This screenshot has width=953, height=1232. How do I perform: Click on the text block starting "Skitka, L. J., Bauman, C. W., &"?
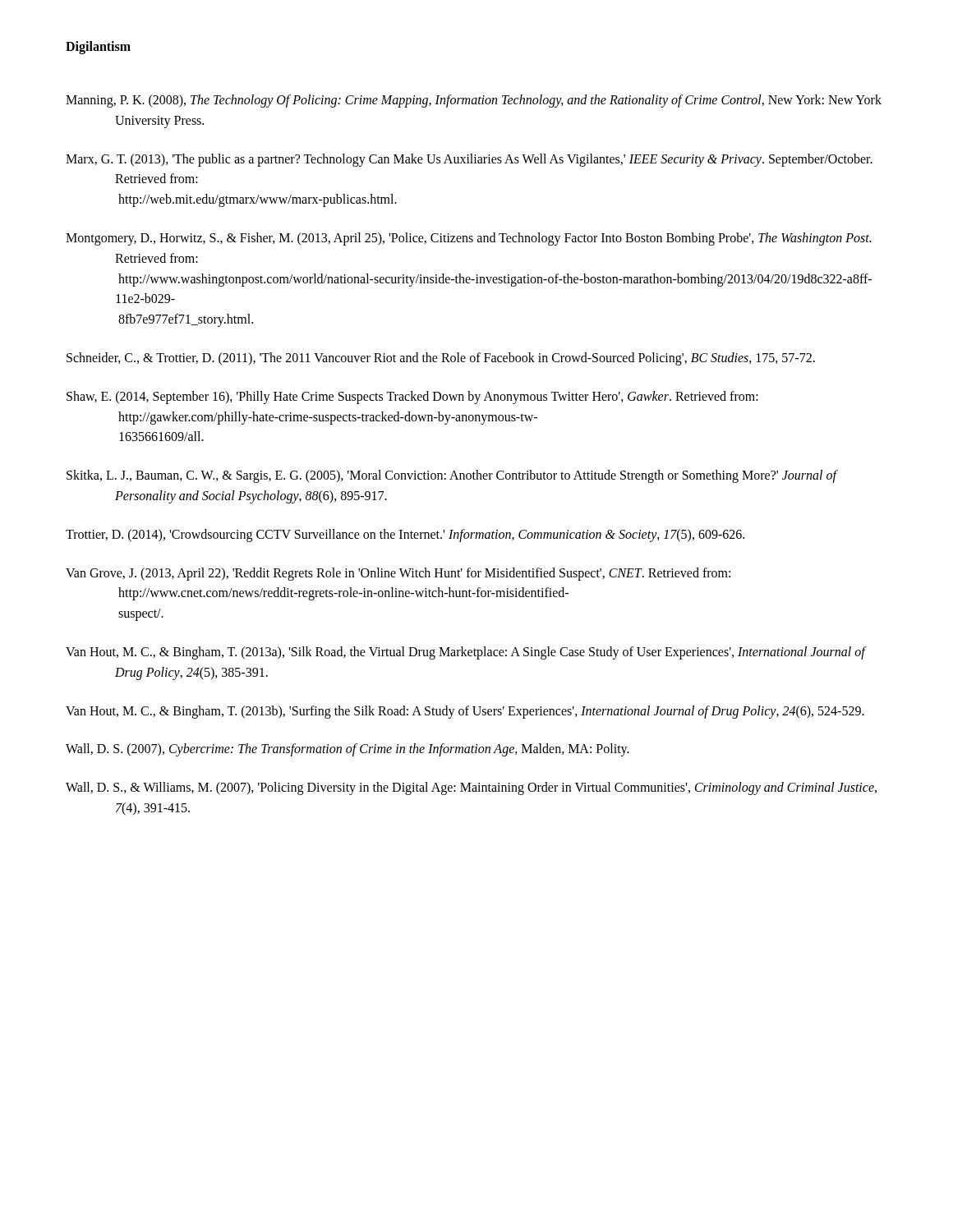(x=476, y=486)
